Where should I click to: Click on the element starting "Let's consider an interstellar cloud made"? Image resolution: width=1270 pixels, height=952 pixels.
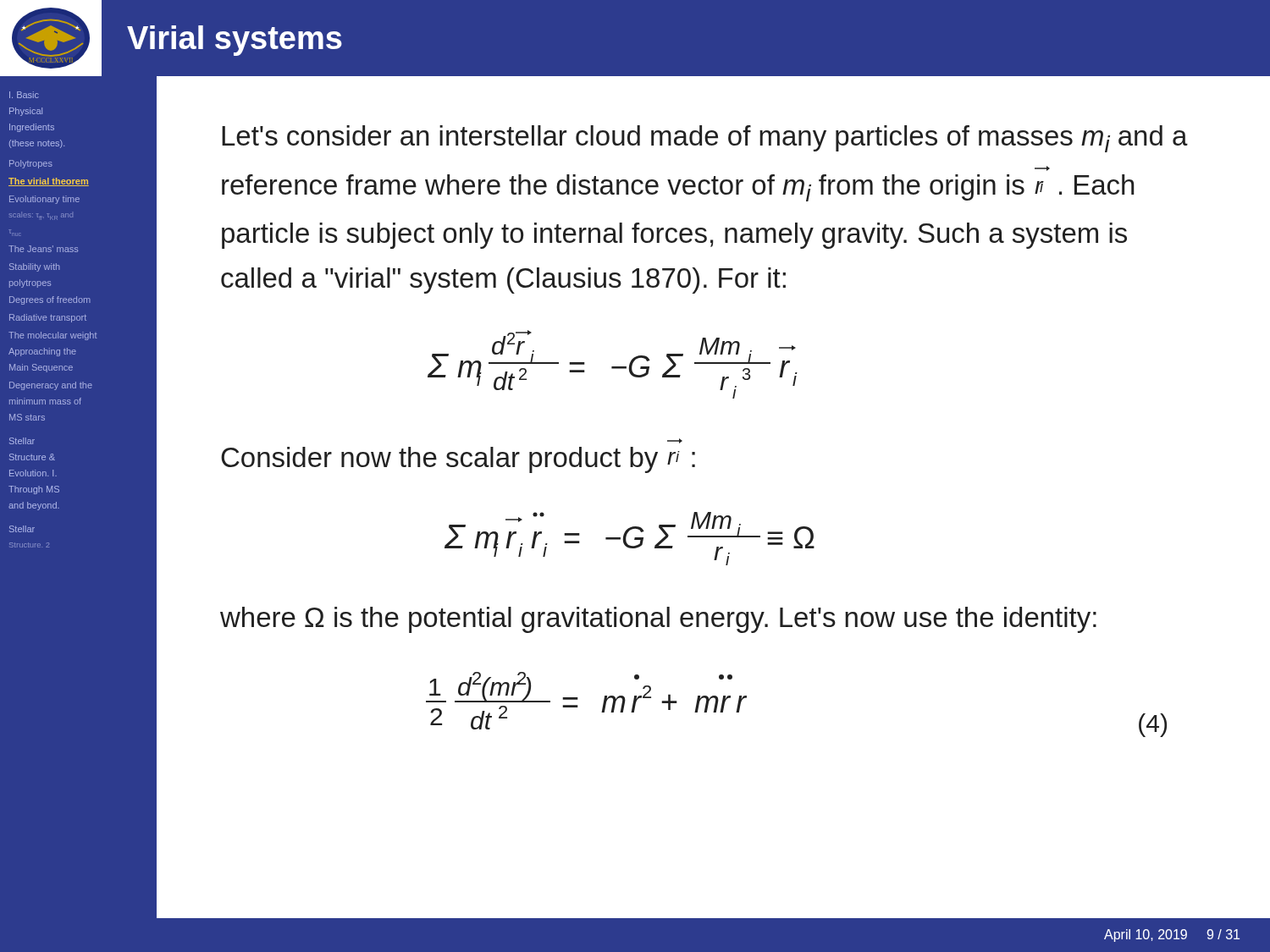coord(704,207)
